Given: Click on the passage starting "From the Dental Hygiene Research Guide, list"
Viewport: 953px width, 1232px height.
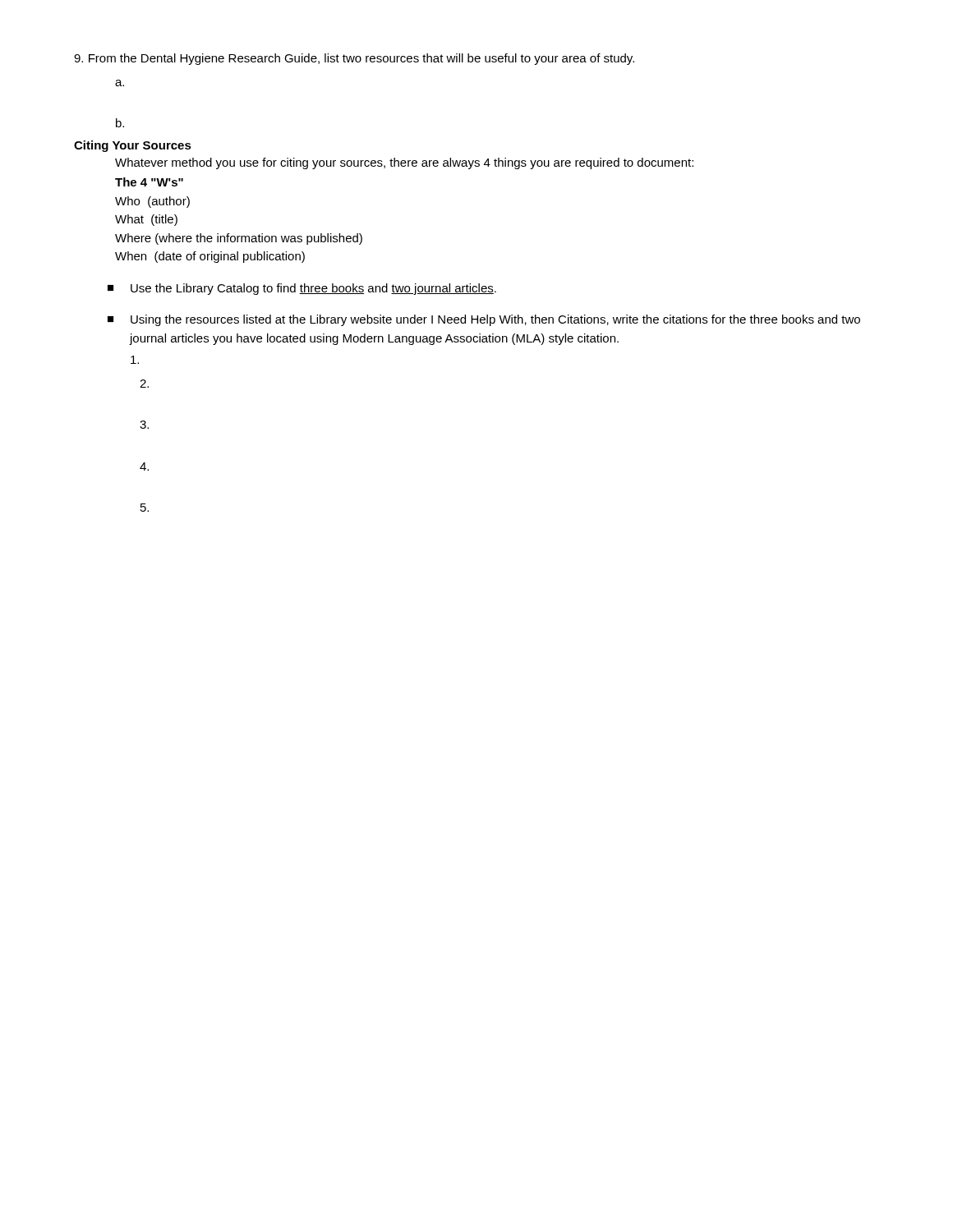Looking at the screenshot, I should point(355,58).
